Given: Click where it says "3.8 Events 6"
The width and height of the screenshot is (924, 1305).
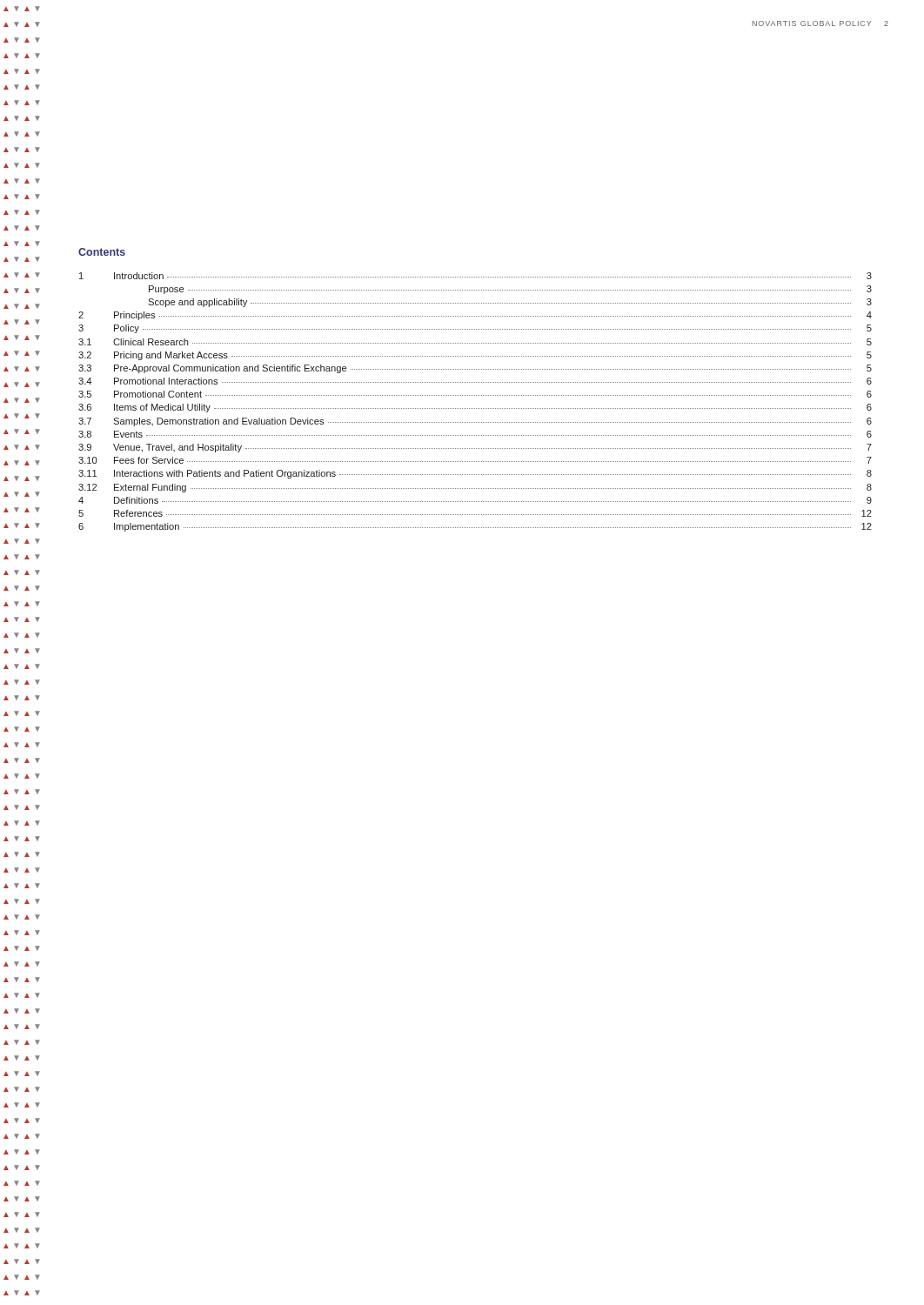Looking at the screenshot, I should [x=475, y=434].
